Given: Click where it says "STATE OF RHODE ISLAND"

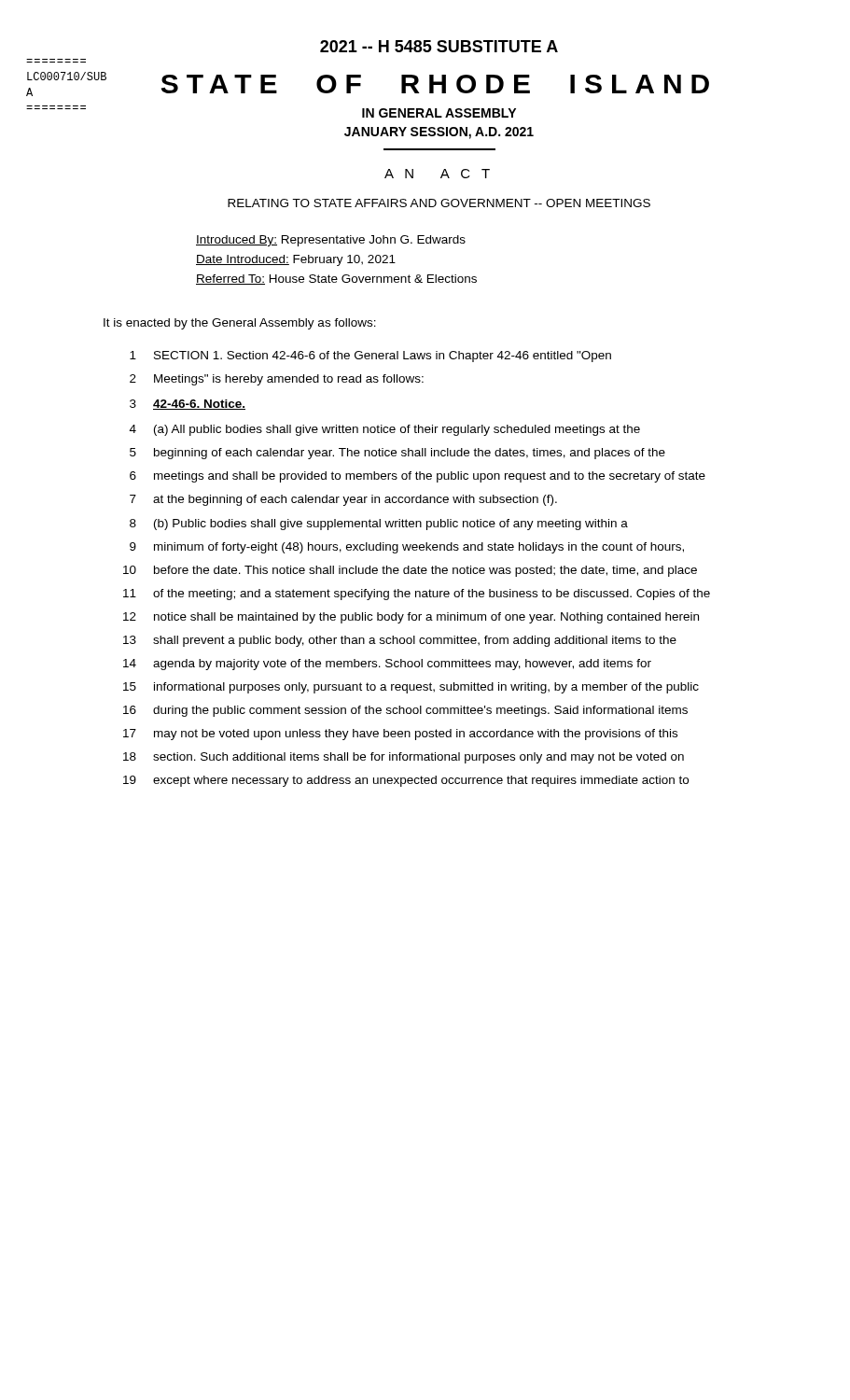Looking at the screenshot, I should (439, 84).
